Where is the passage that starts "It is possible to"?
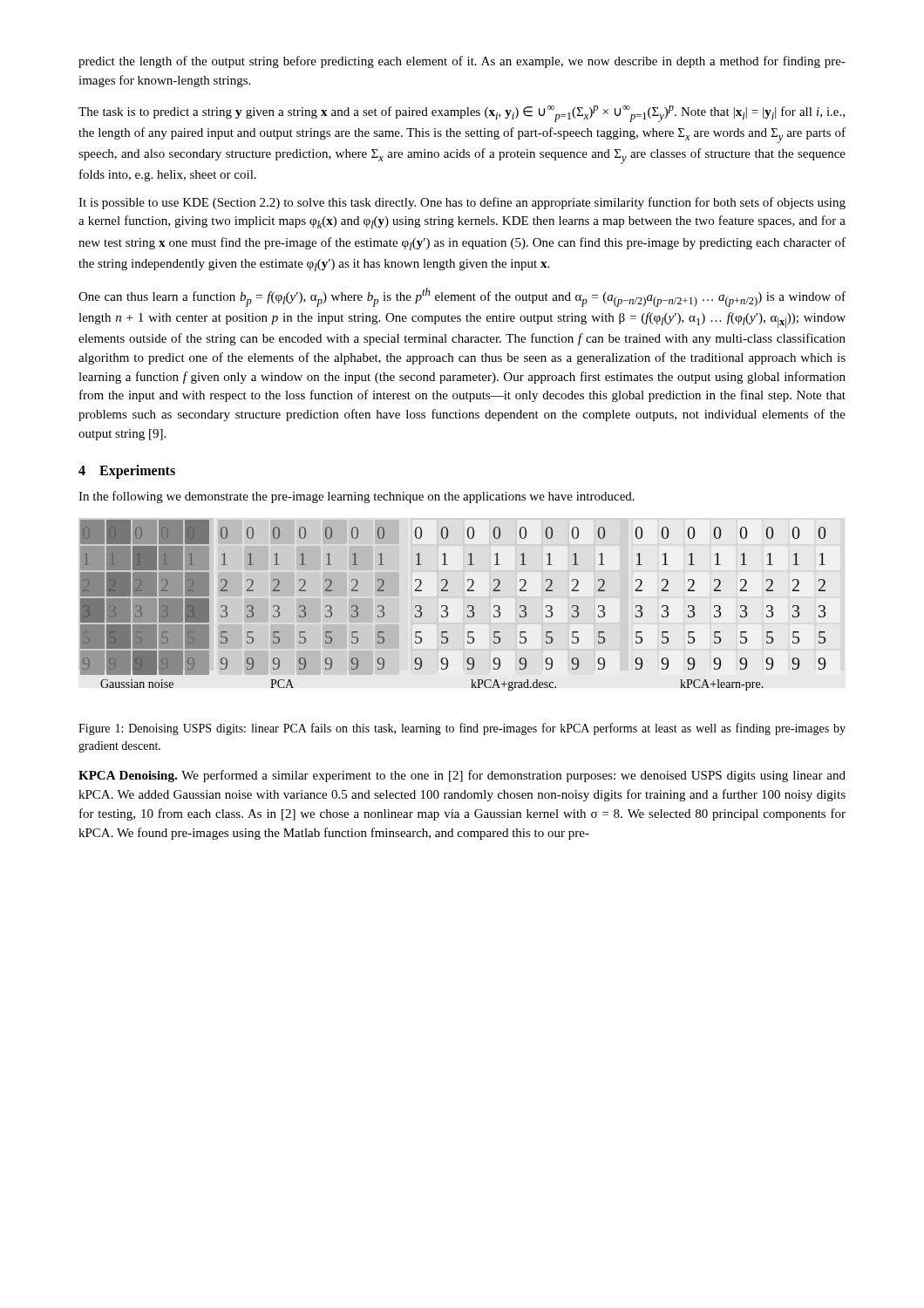Viewport: 924px width, 1308px height. [x=462, y=234]
